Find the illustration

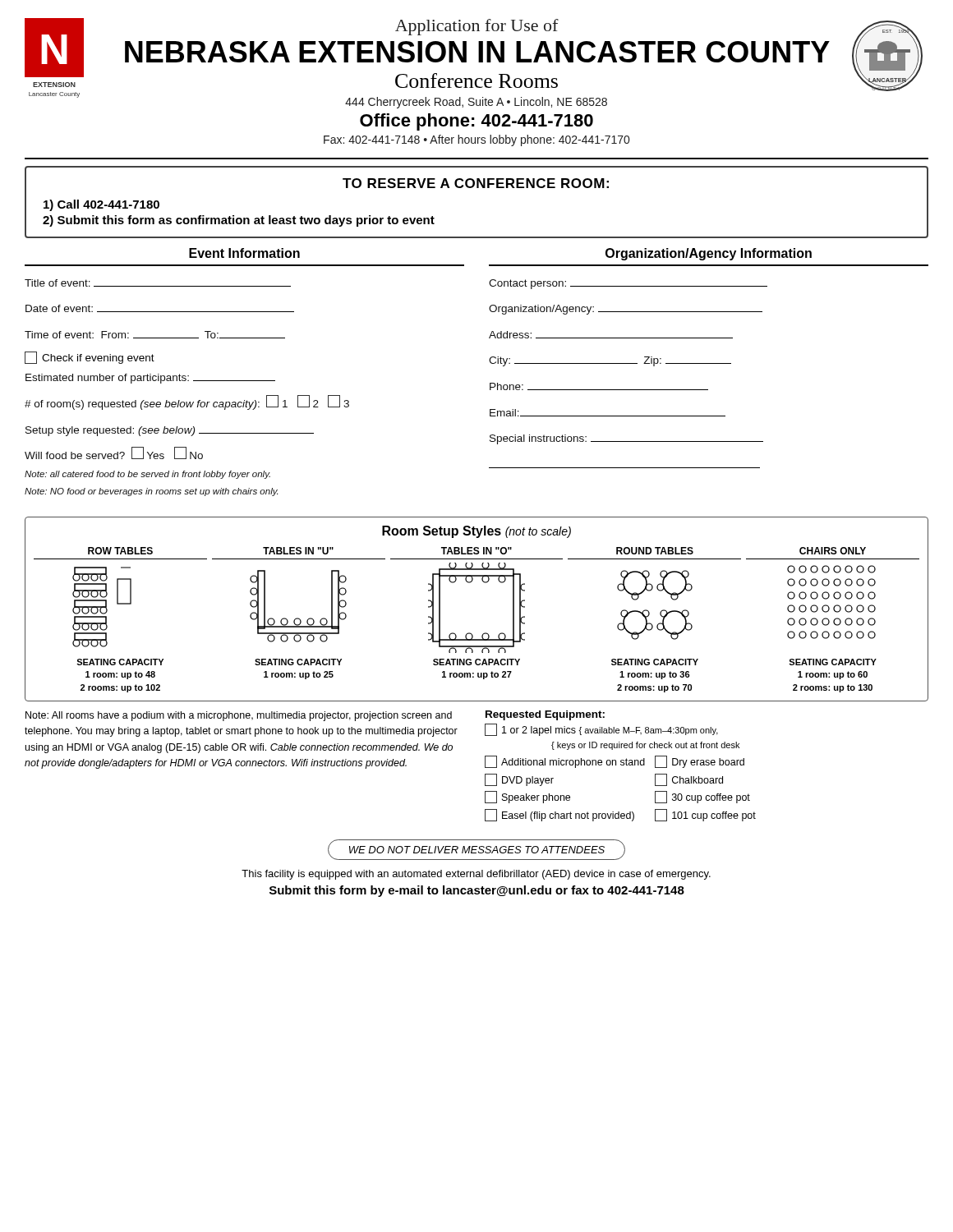pos(476,609)
